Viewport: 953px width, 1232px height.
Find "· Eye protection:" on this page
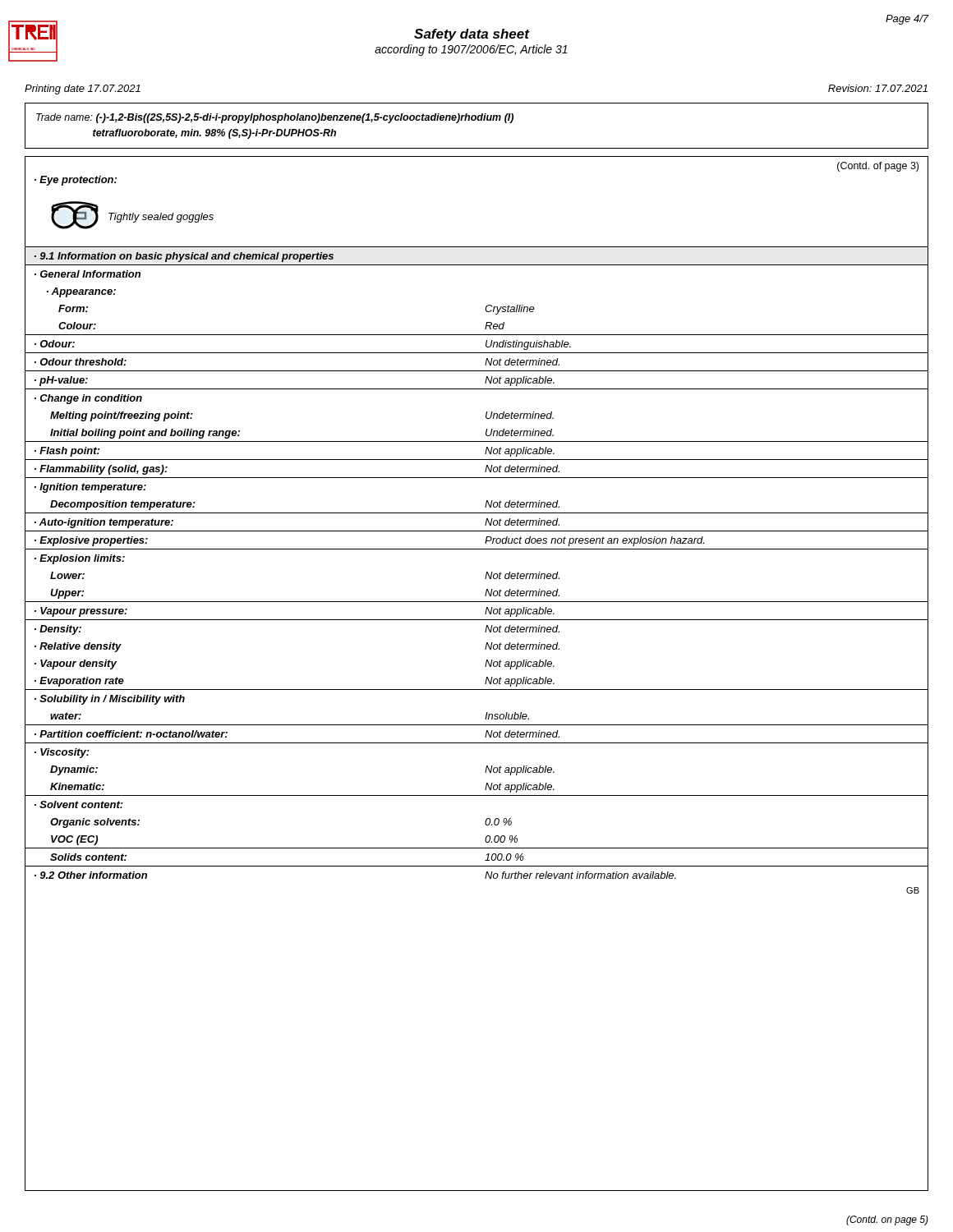click(x=76, y=180)
